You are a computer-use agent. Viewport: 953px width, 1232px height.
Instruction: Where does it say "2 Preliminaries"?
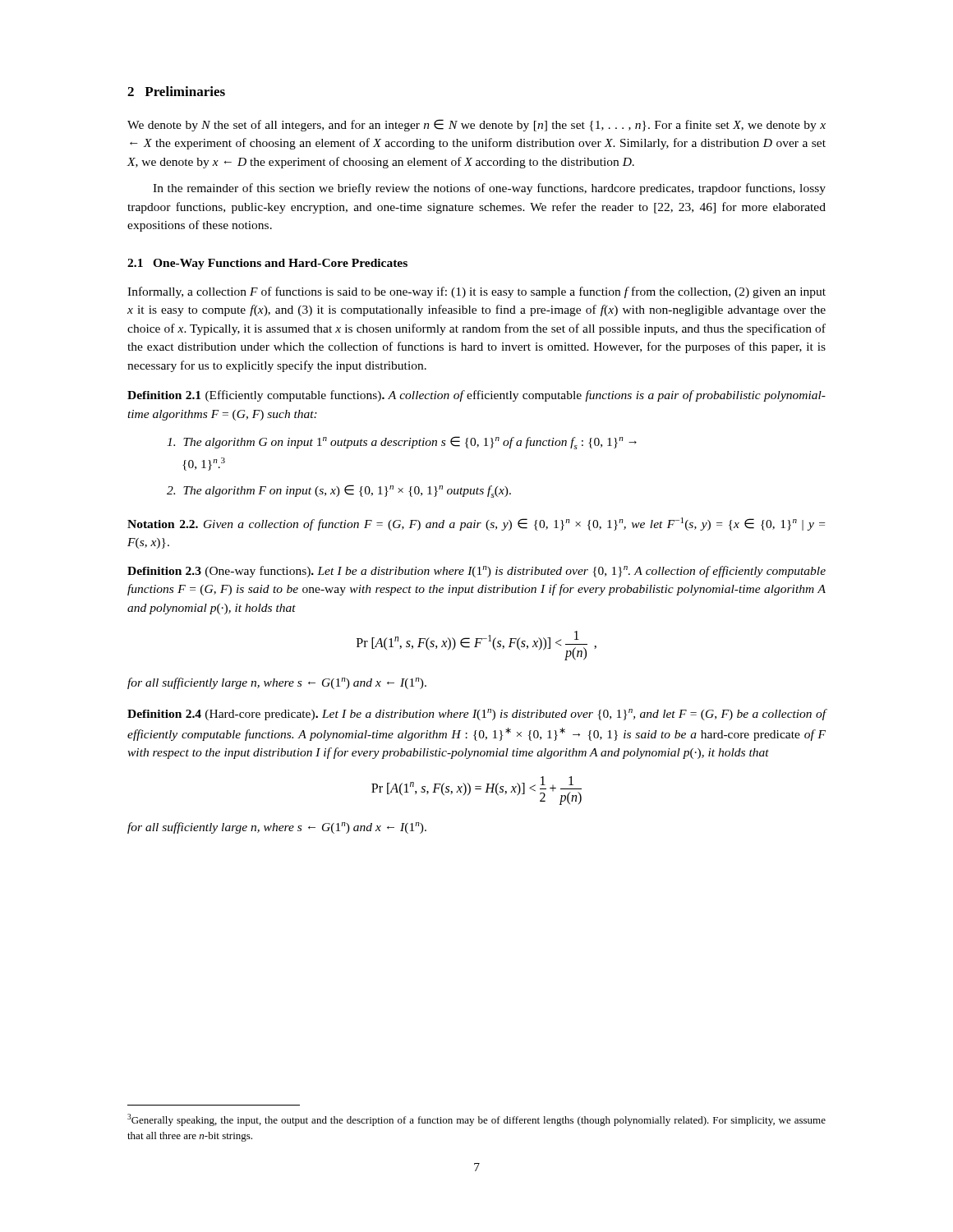click(176, 91)
